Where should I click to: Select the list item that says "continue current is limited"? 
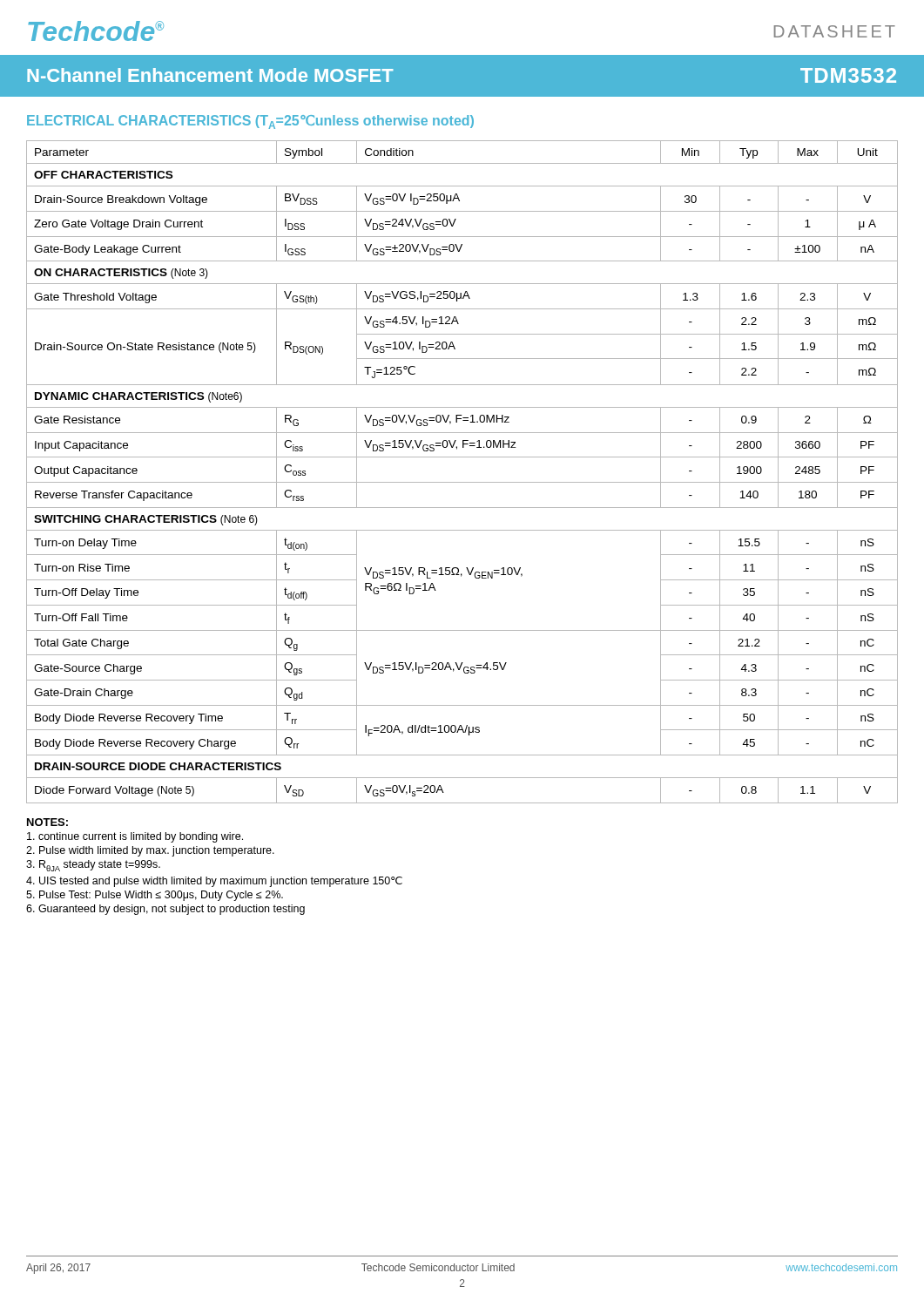pyautogui.click(x=135, y=836)
